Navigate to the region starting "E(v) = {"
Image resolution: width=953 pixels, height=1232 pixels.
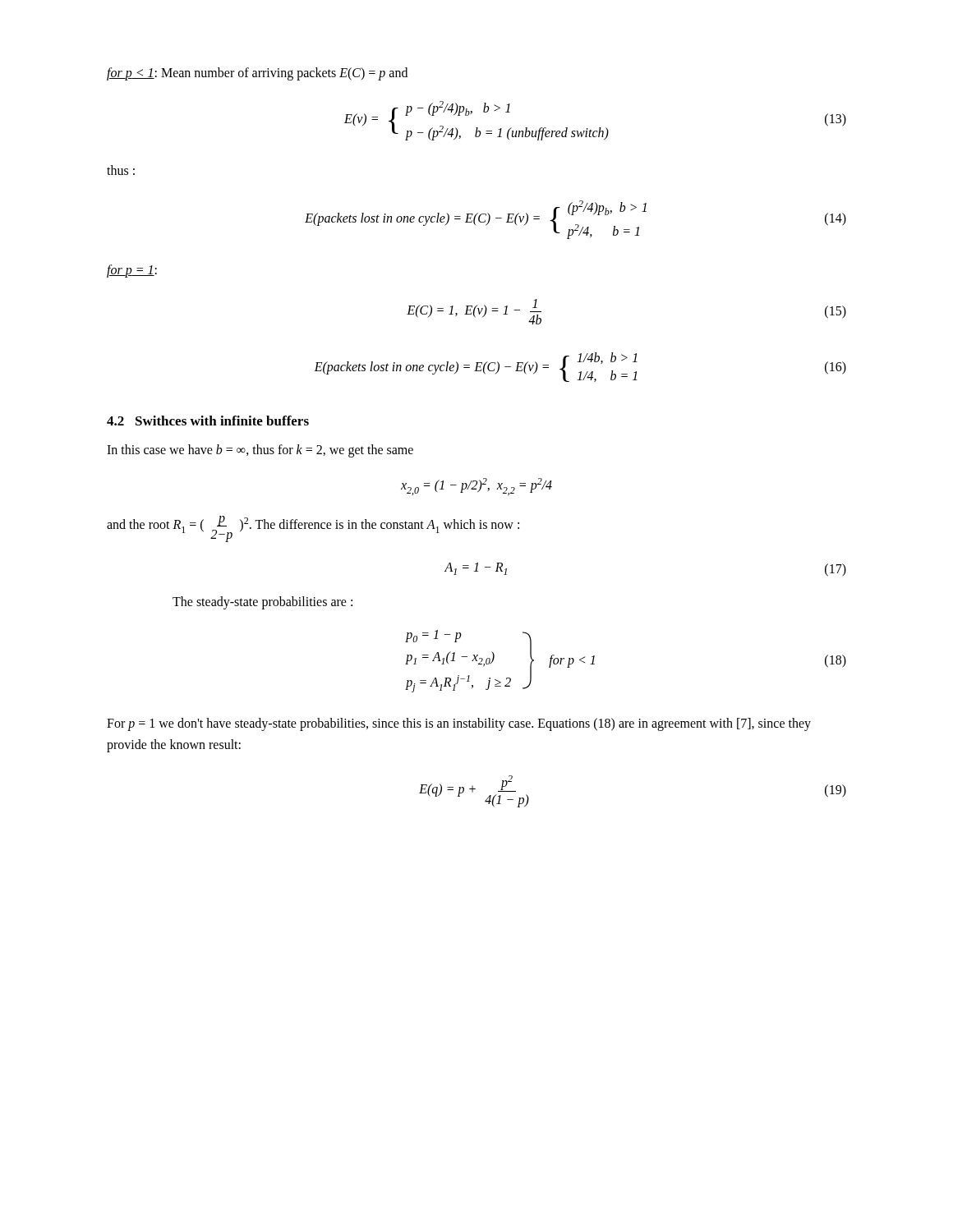[476, 119]
